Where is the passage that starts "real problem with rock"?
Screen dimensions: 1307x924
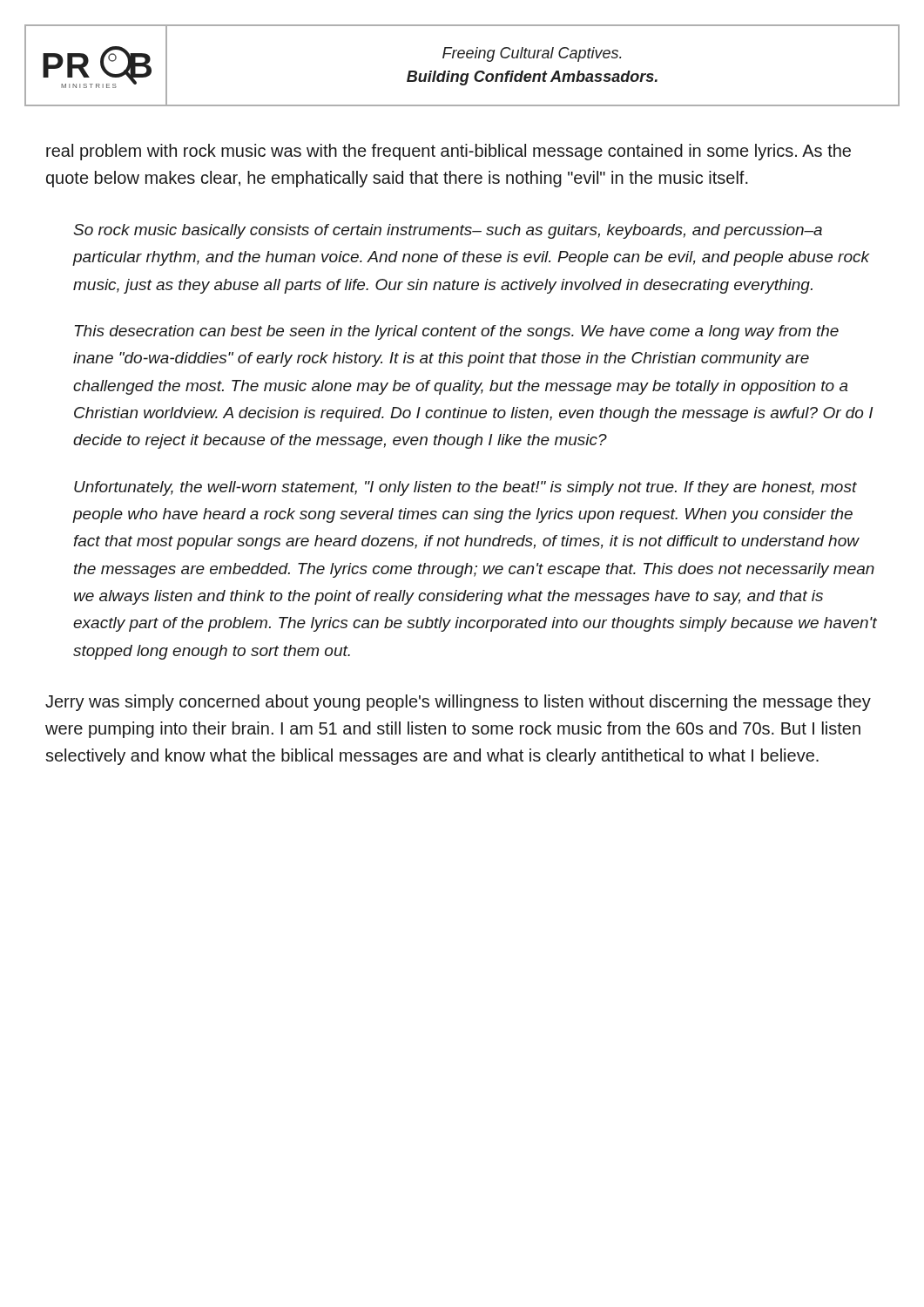[448, 164]
